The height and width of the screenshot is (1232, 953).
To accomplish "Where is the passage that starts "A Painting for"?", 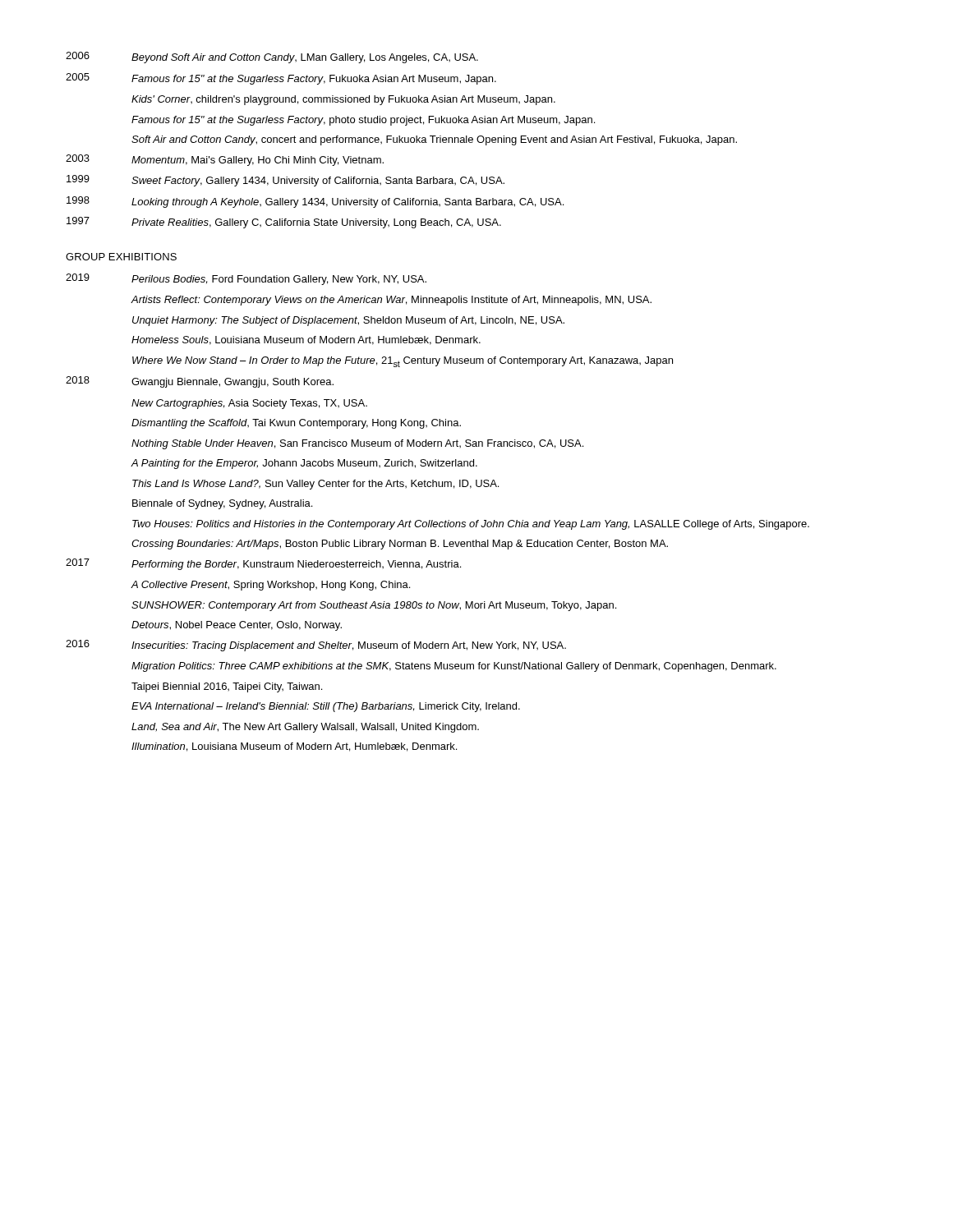I will point(476,463).
